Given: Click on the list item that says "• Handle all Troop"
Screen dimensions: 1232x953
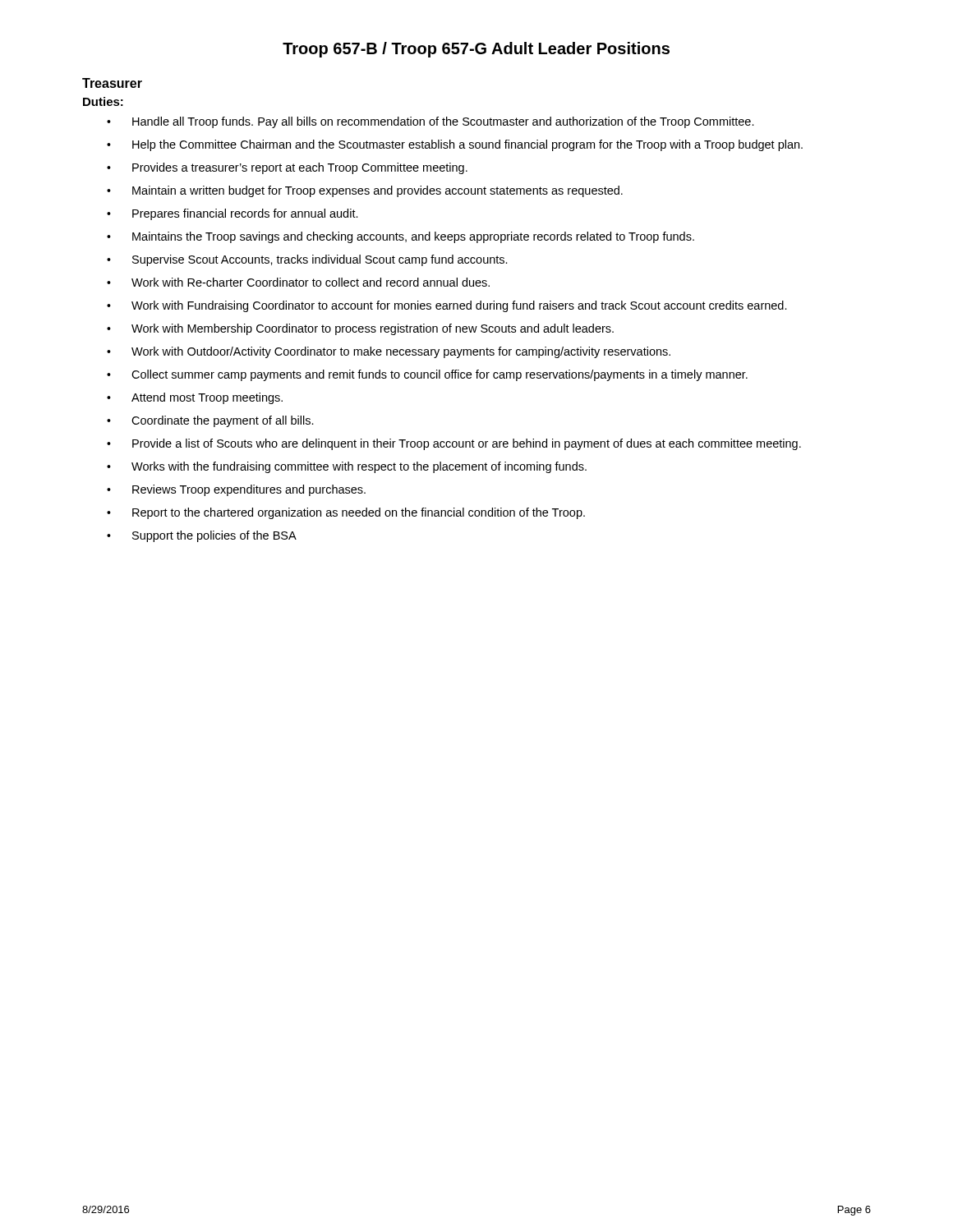Looking at the screenshot, I should 489,122.
